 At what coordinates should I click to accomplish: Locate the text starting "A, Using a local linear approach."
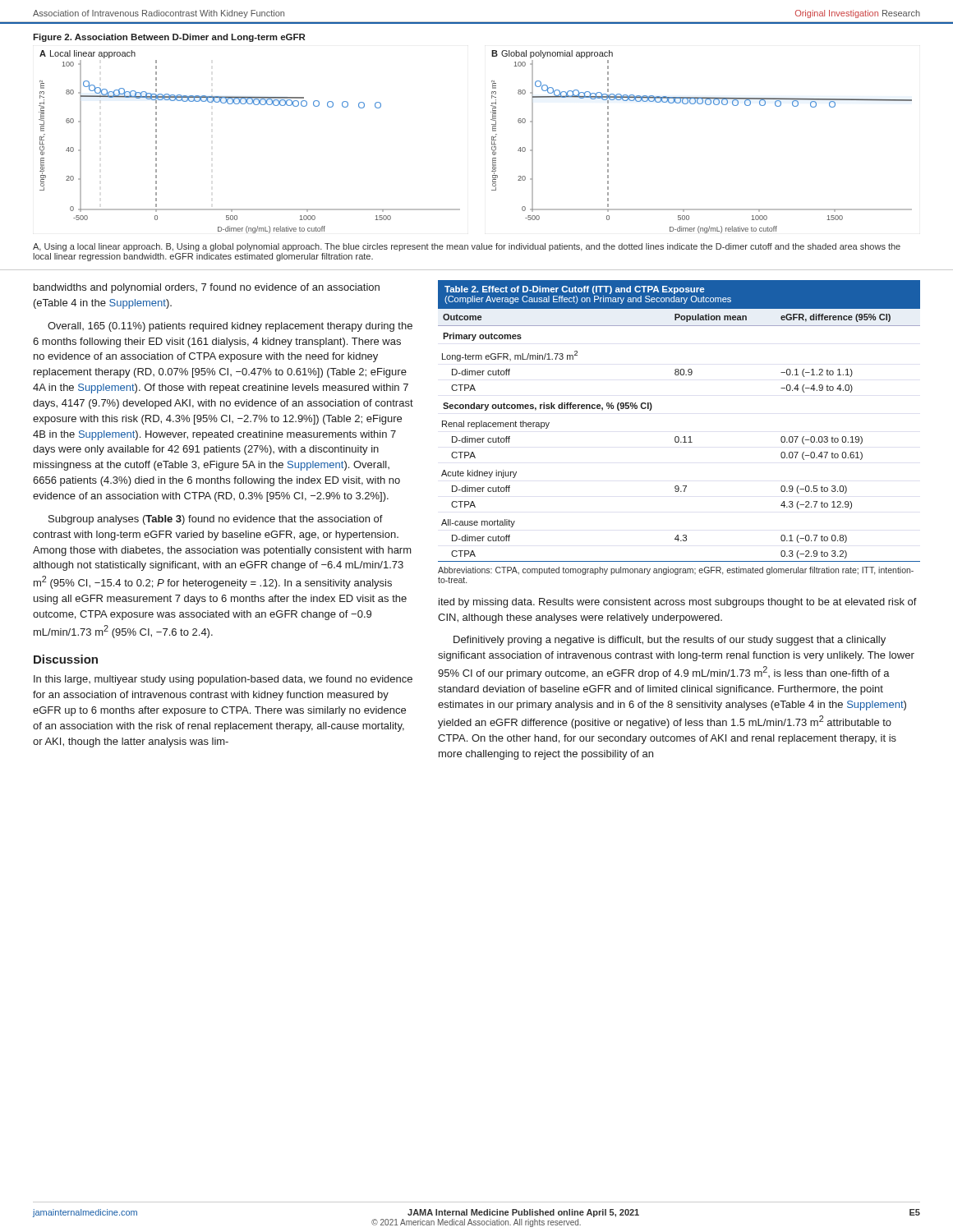coord(467,251)
